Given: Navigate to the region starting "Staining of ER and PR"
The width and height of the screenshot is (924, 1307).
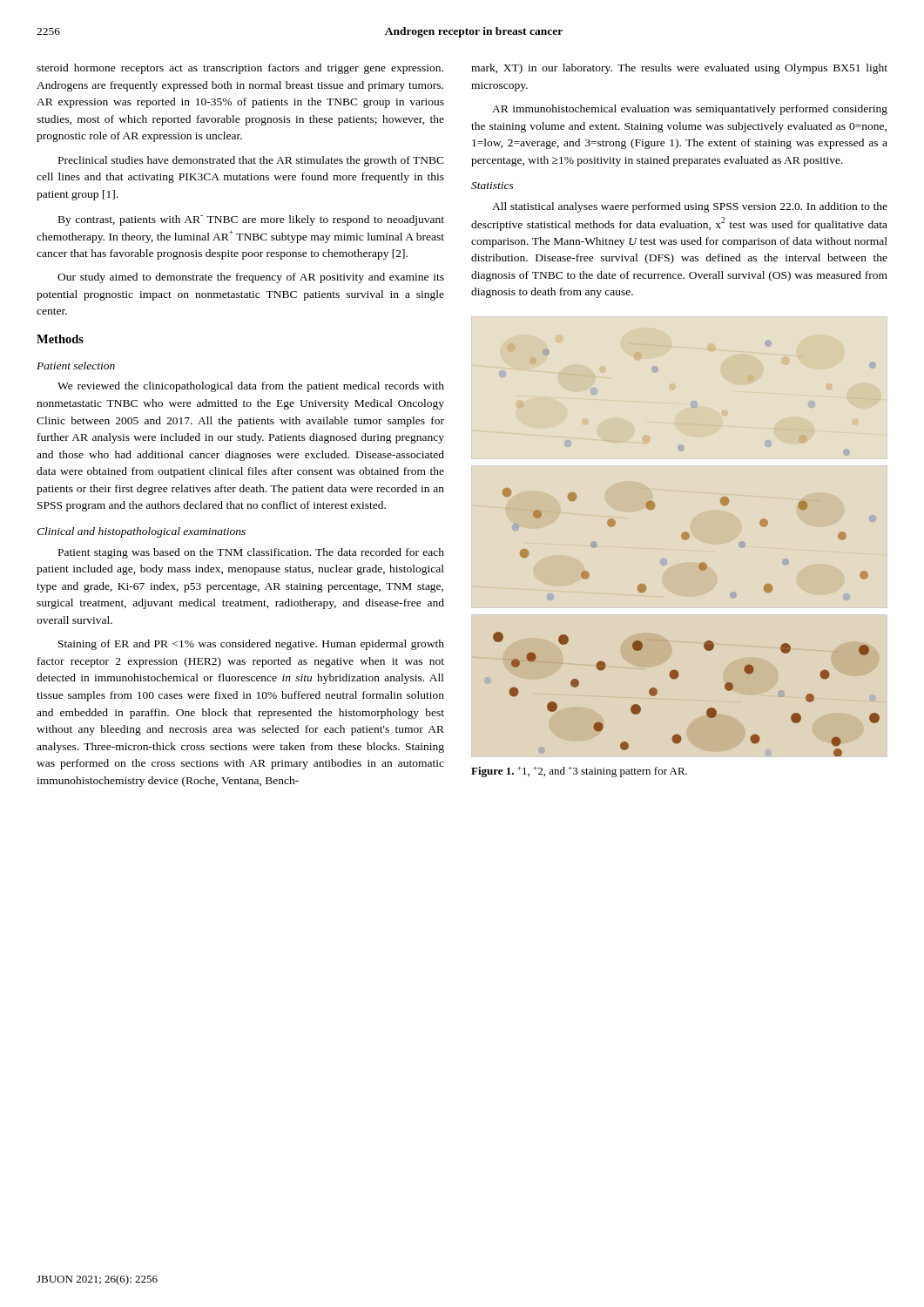Looking at the screenshot, I should click(240, 712).
